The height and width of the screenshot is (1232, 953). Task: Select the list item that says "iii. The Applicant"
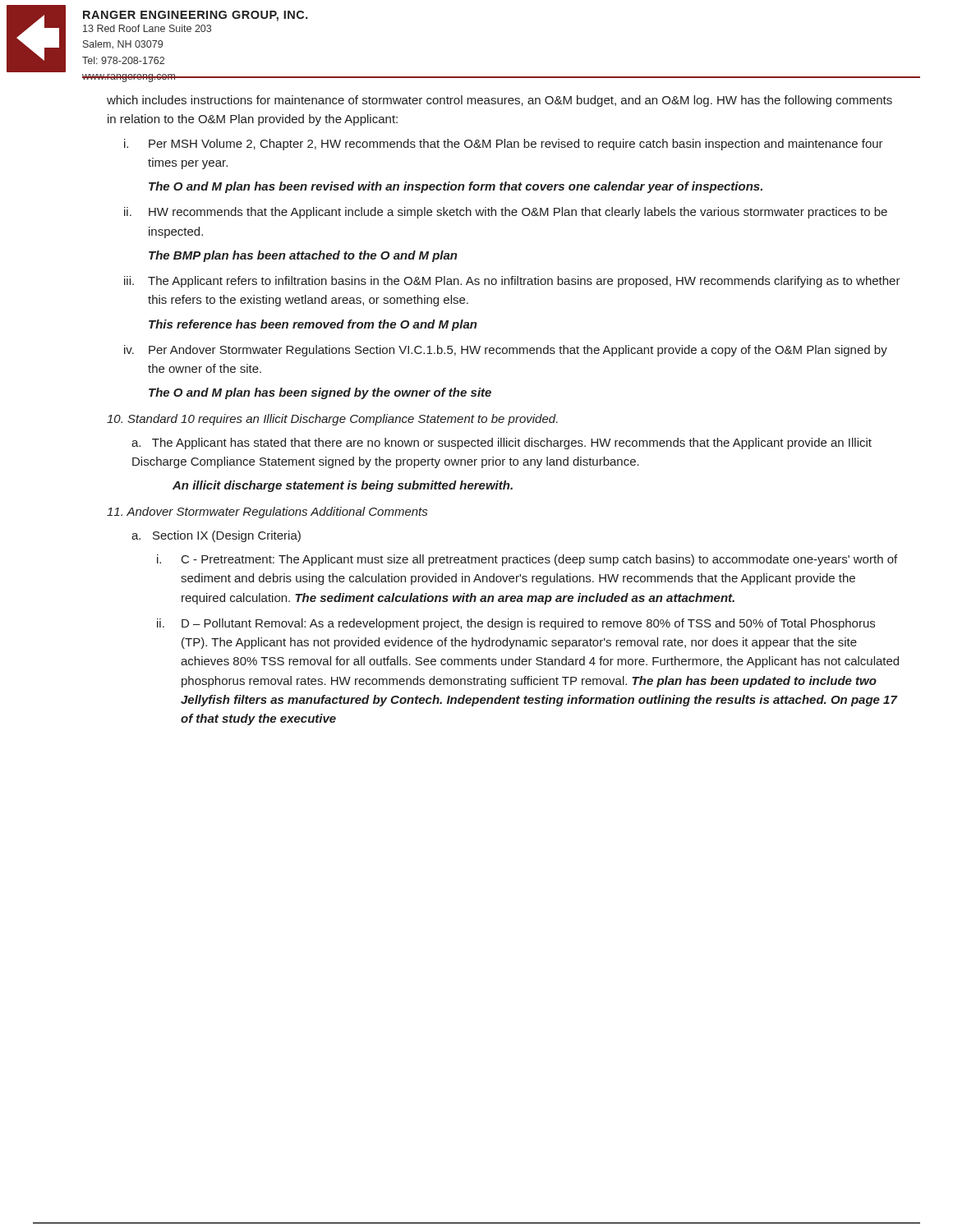tap(513, 290)
